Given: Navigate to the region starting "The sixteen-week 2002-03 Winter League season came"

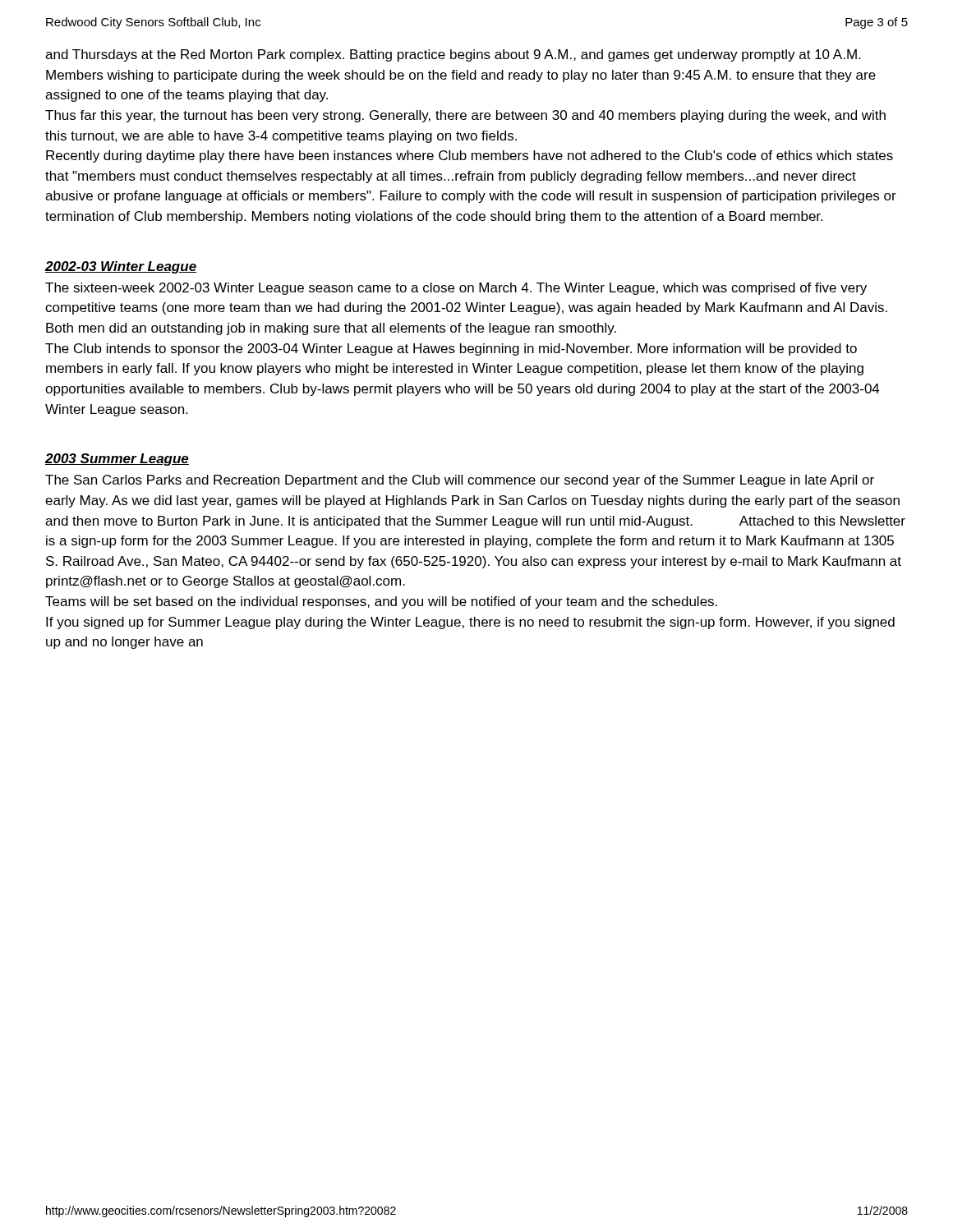Looking at the screenshot, I should pos(476,349).
